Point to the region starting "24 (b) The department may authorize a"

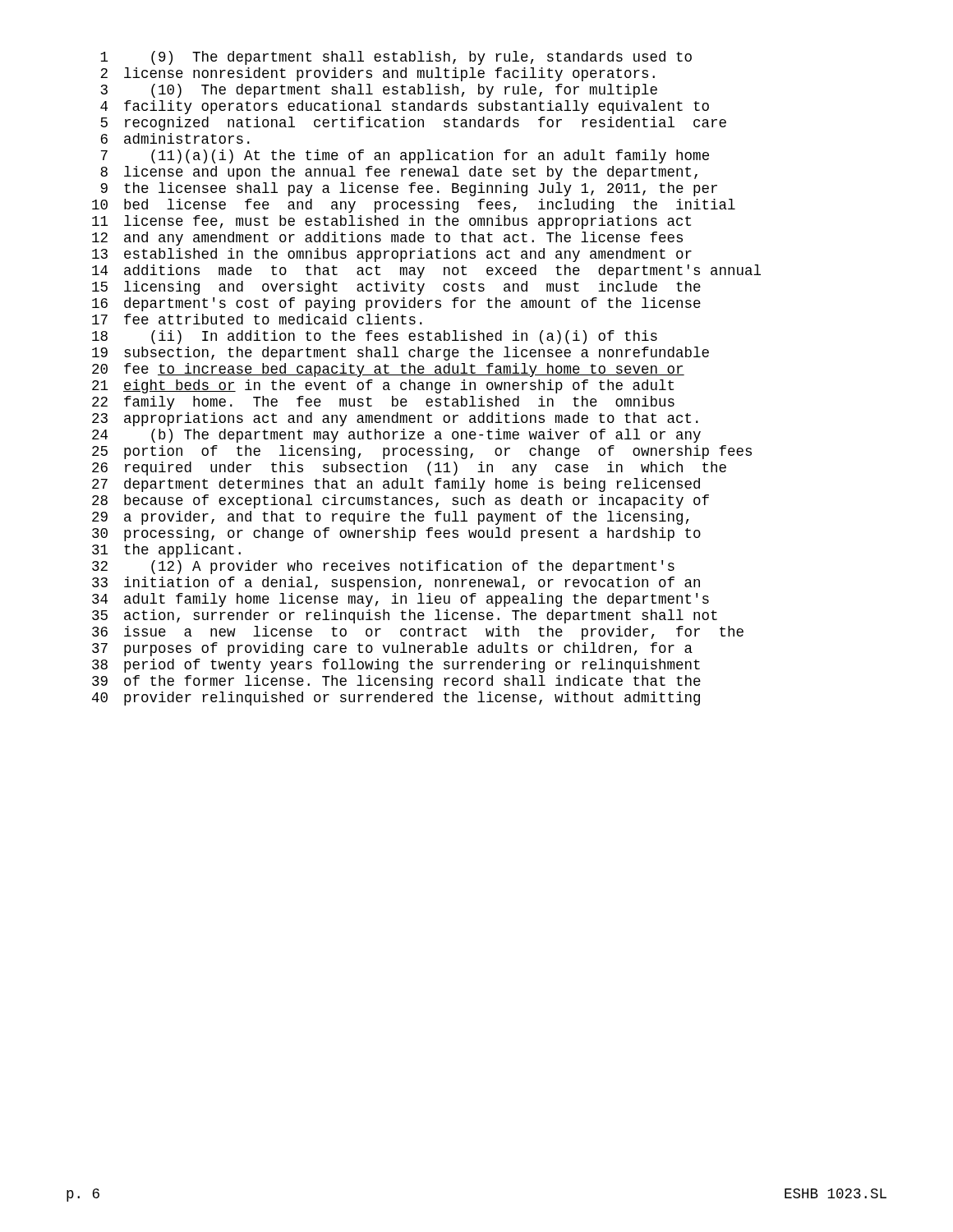click(x=476, y=493)
